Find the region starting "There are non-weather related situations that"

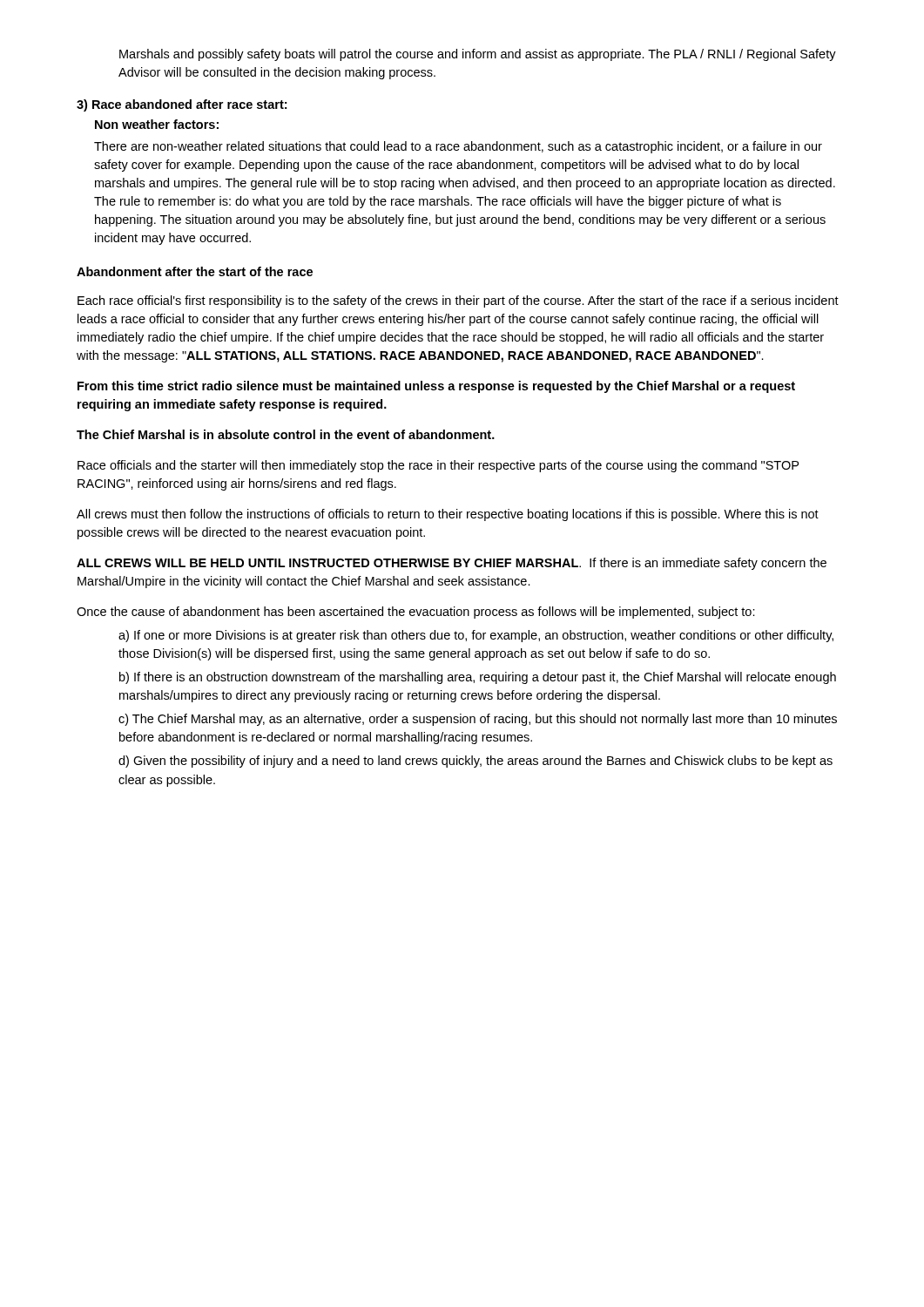[x=465, y=192]
